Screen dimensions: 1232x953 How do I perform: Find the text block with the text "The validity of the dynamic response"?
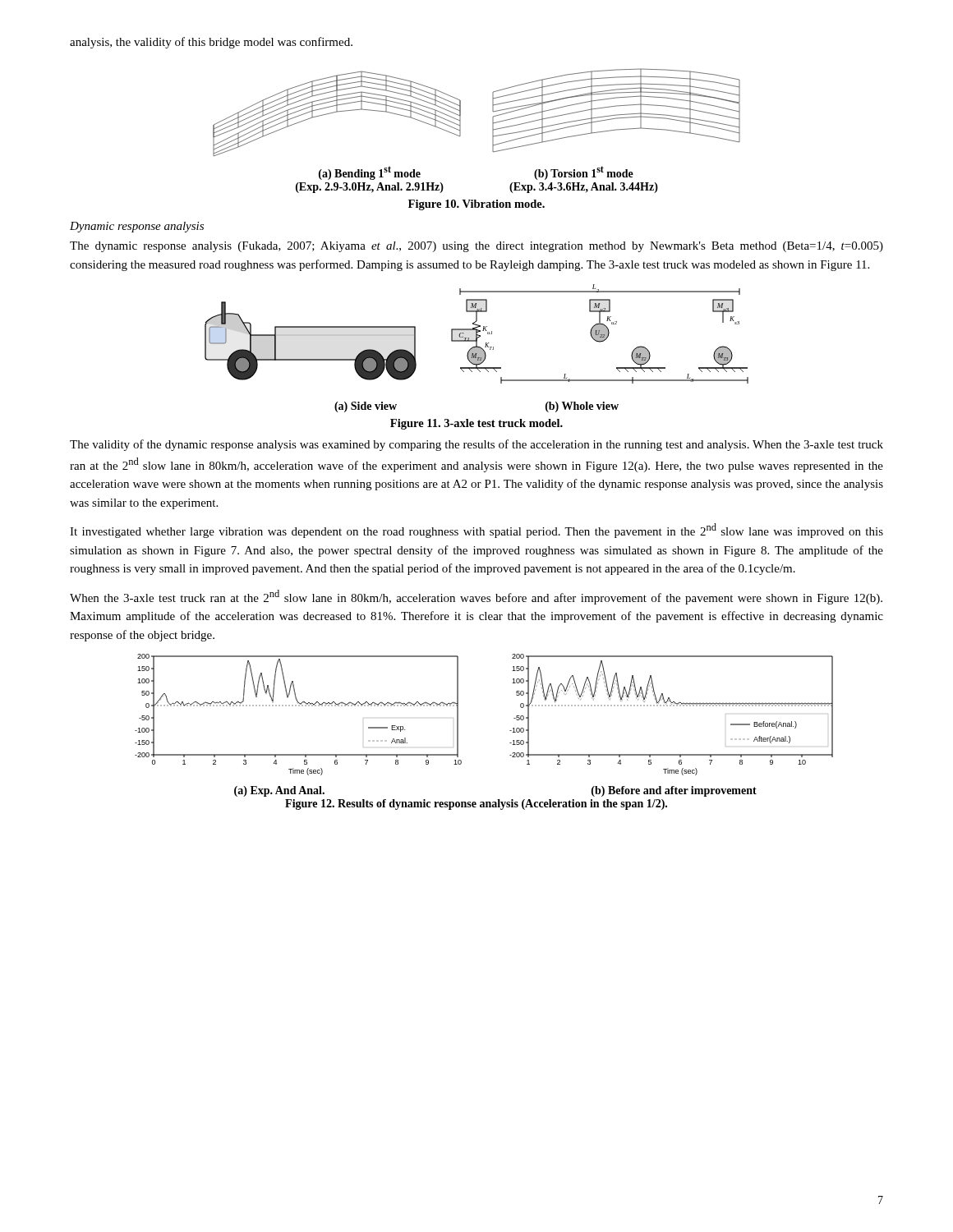[476, 473]
